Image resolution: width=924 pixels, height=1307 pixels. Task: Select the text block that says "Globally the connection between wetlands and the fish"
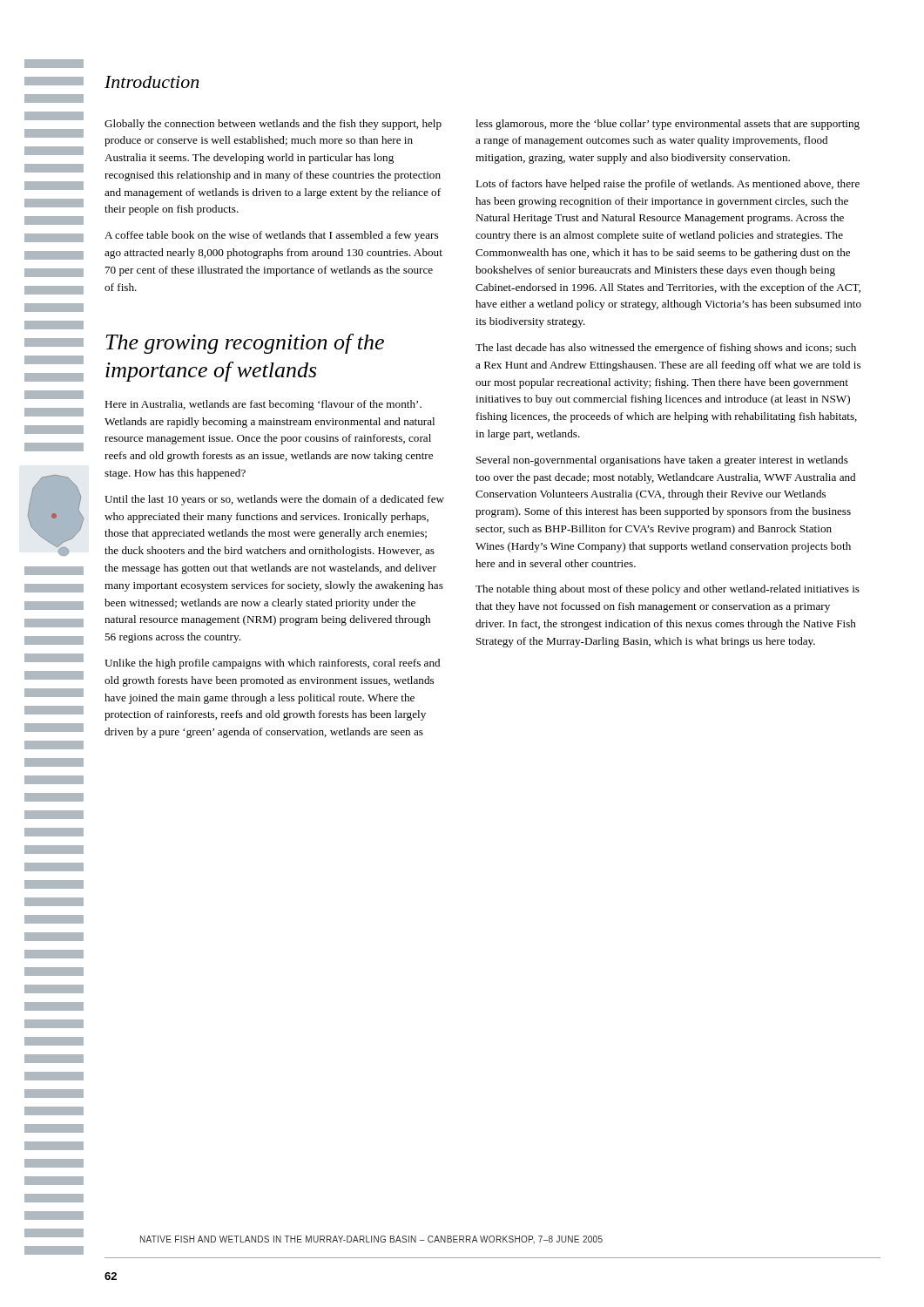tap(274, 166)
